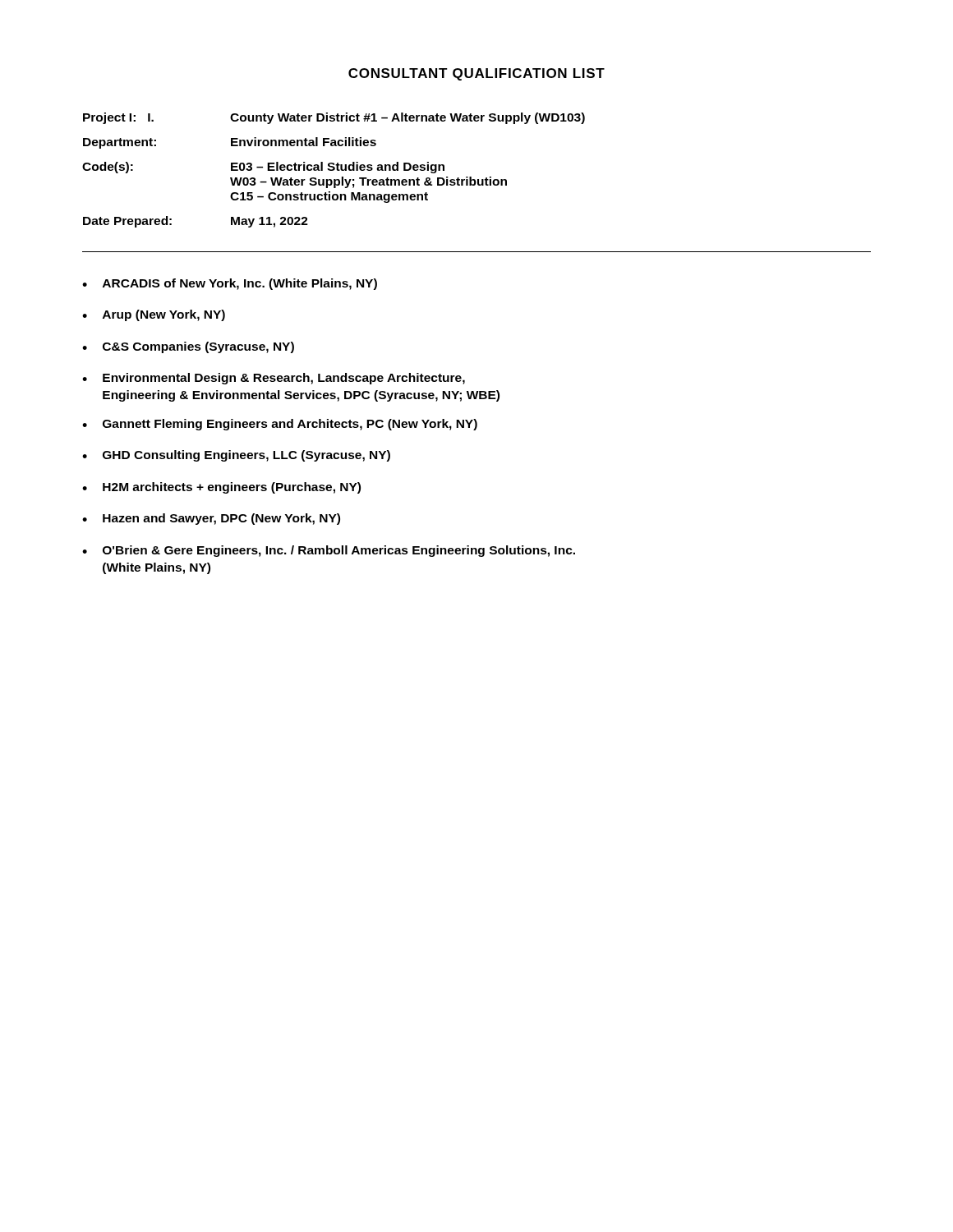
Task: Where does it say "• GHD Consulting Engineers, LLC (Syracuse, NY)"?
Action: coord(236,457)
